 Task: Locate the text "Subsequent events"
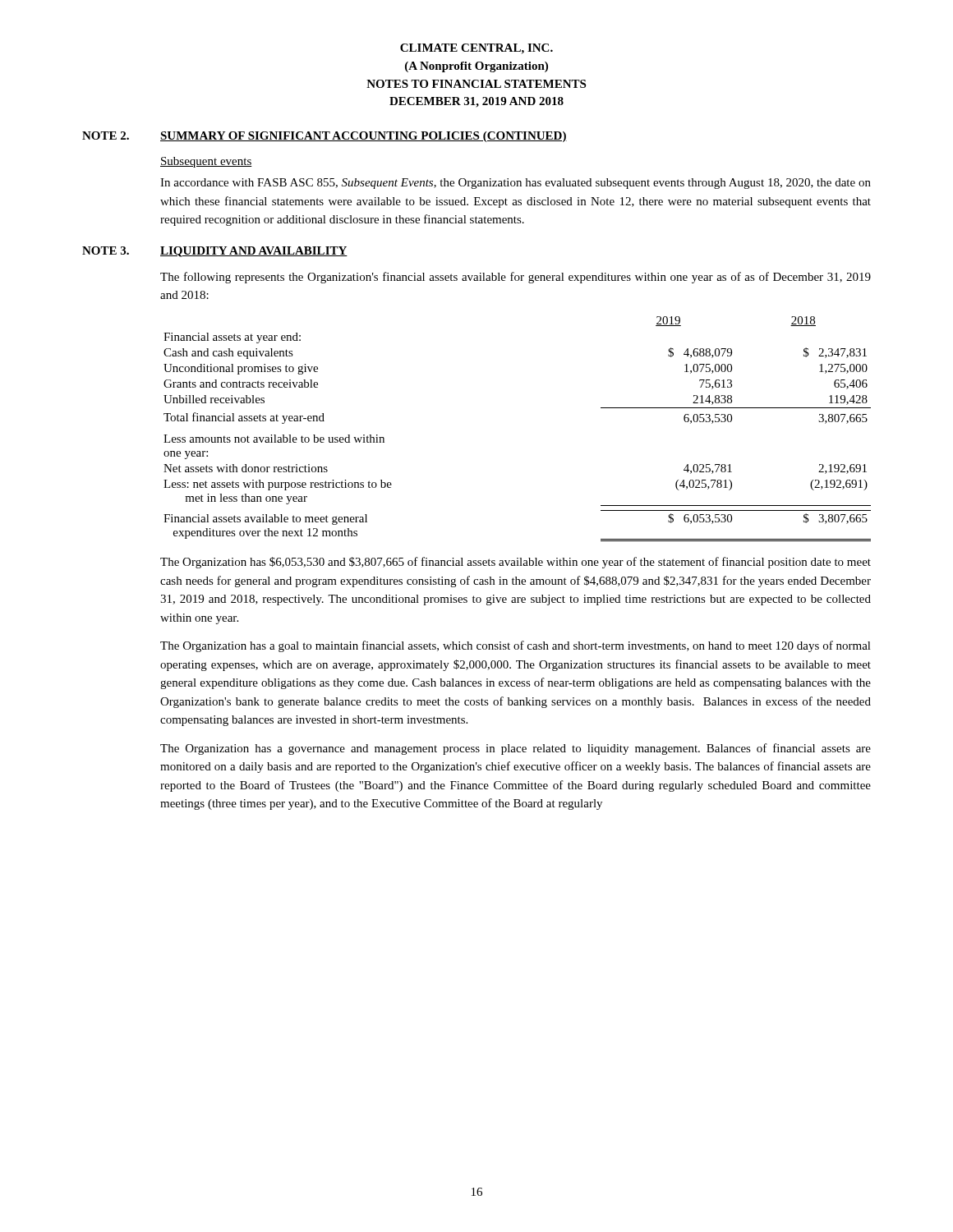(x=206, y=161)
